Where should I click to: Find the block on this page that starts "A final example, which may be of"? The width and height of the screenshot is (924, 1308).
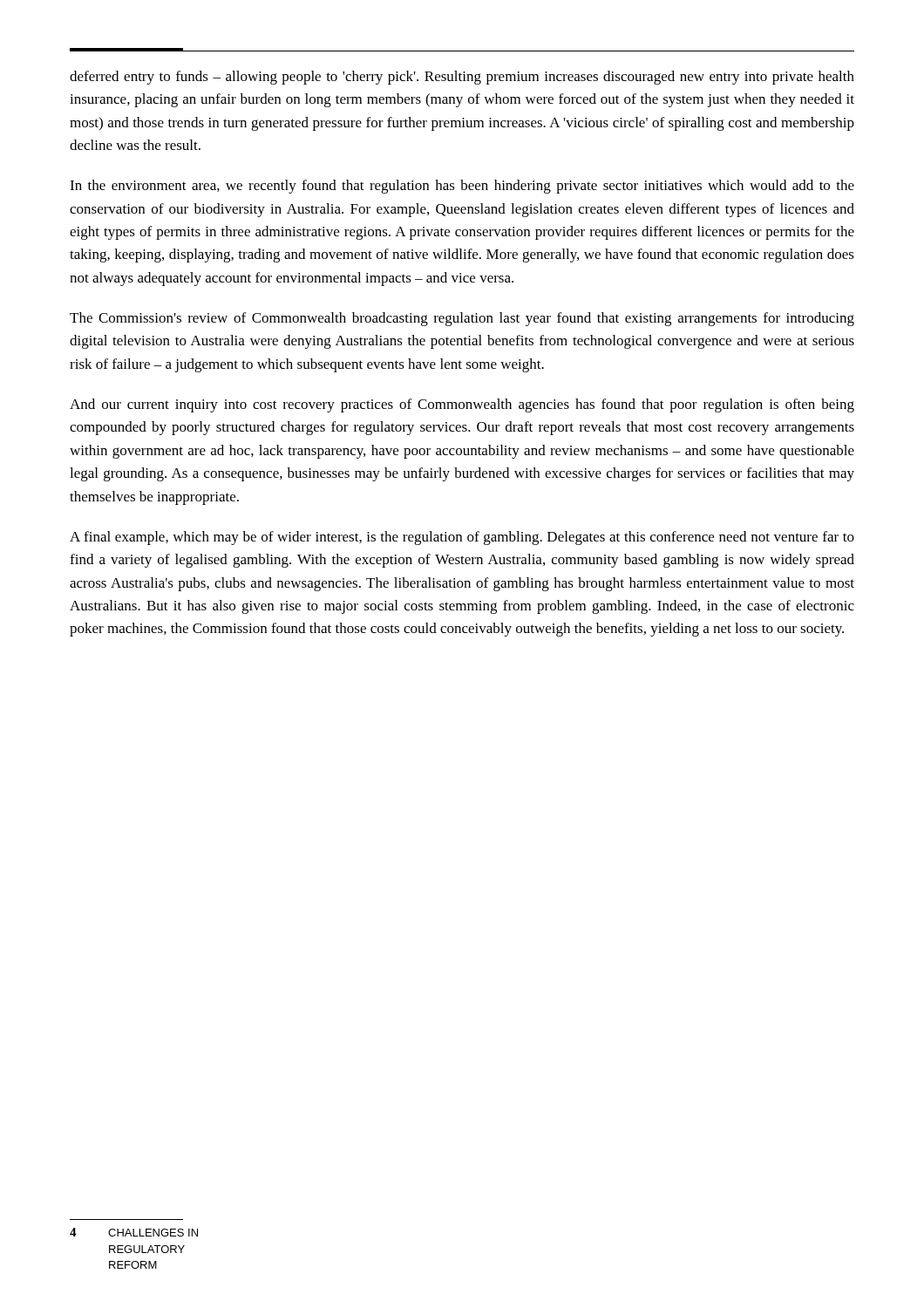[x=462, y=583]
